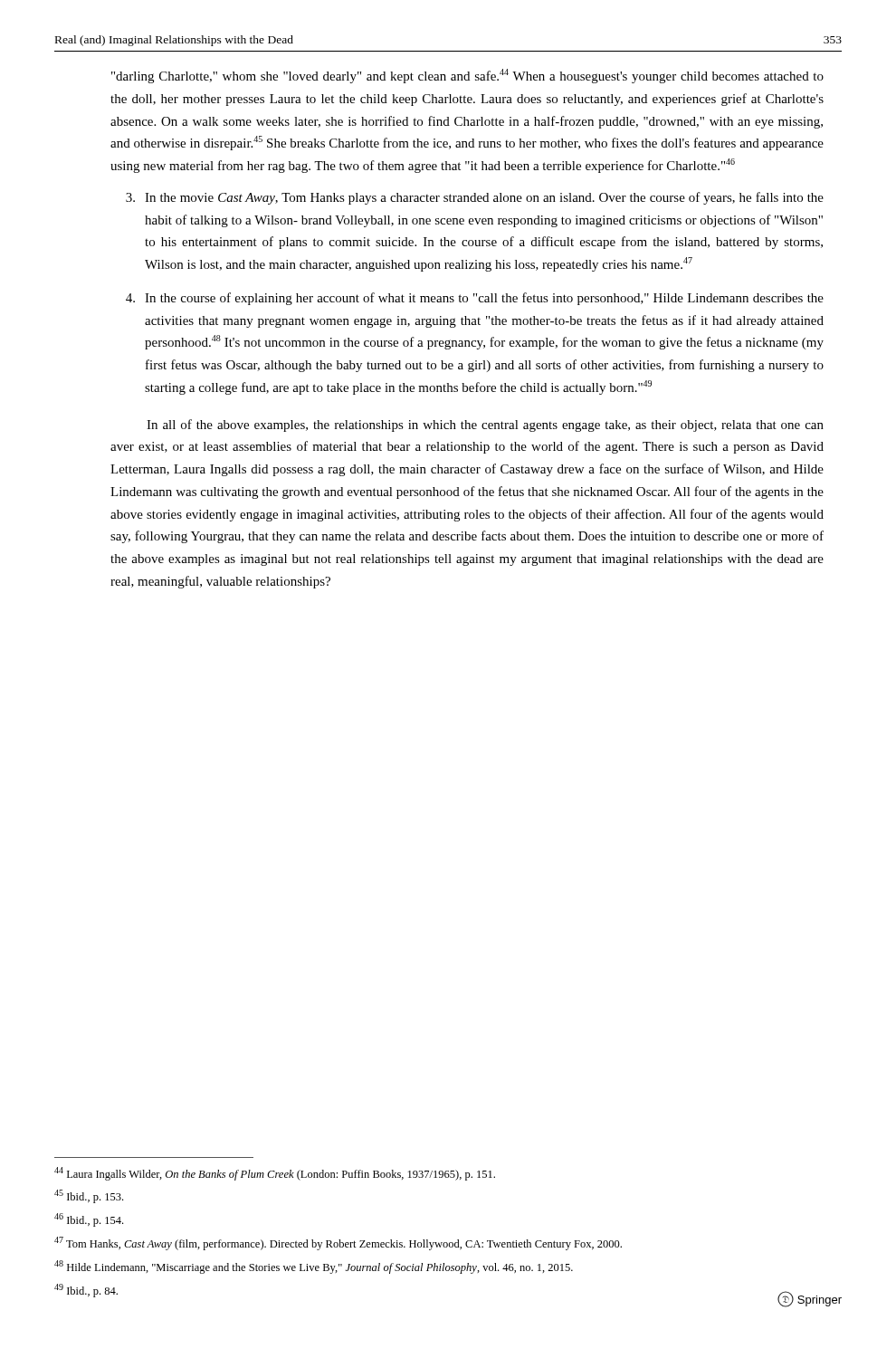Click where it says "46 Ibid., p. 154."

point(89,1219)
